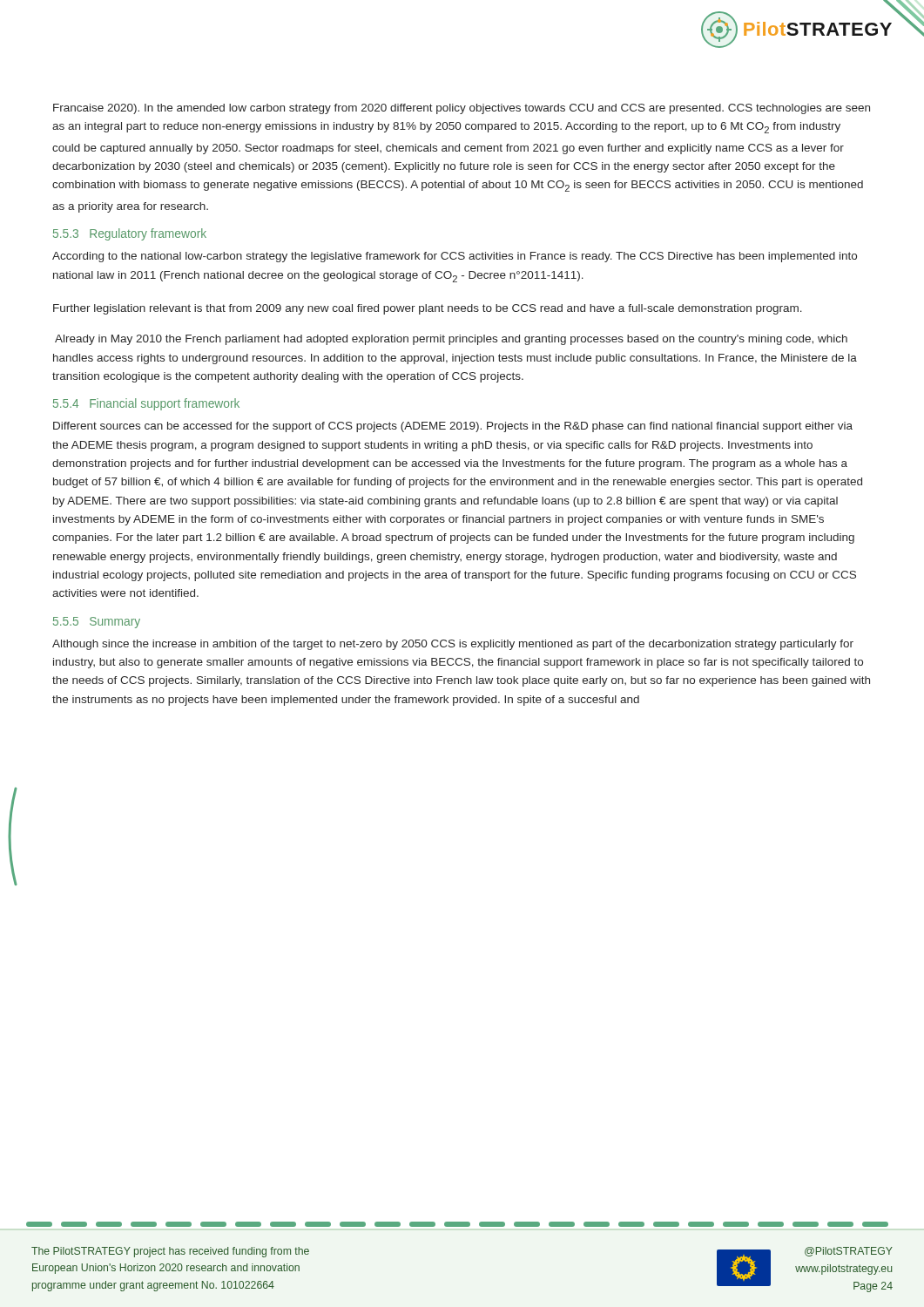Locate the text "5.5.4 Financial support framework"
Screen dimensions: 1307x924
click(146, 404)
